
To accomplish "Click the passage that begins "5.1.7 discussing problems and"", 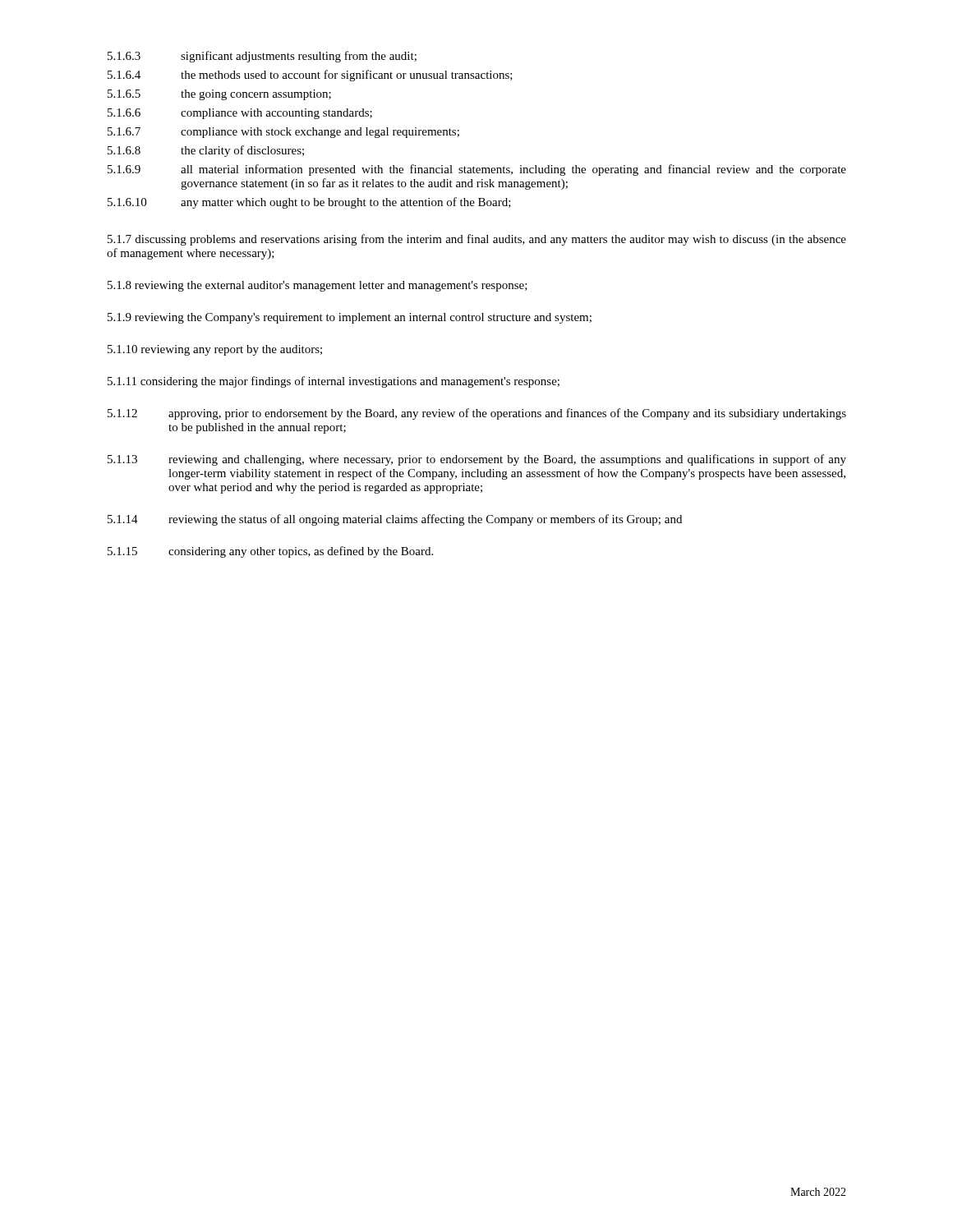I will click(x=476, y=246).
